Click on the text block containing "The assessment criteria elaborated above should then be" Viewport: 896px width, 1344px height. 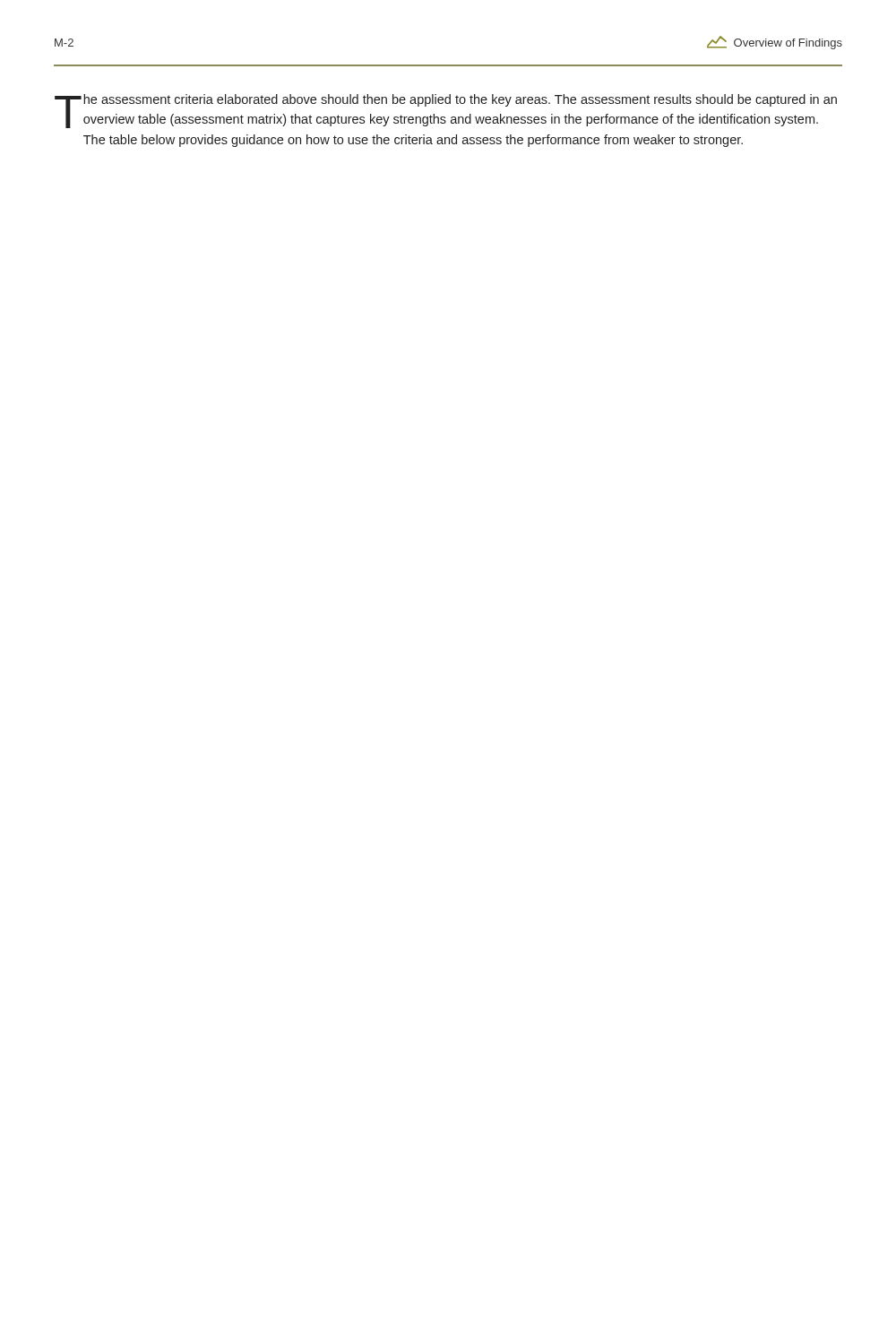tap(448, 120)
